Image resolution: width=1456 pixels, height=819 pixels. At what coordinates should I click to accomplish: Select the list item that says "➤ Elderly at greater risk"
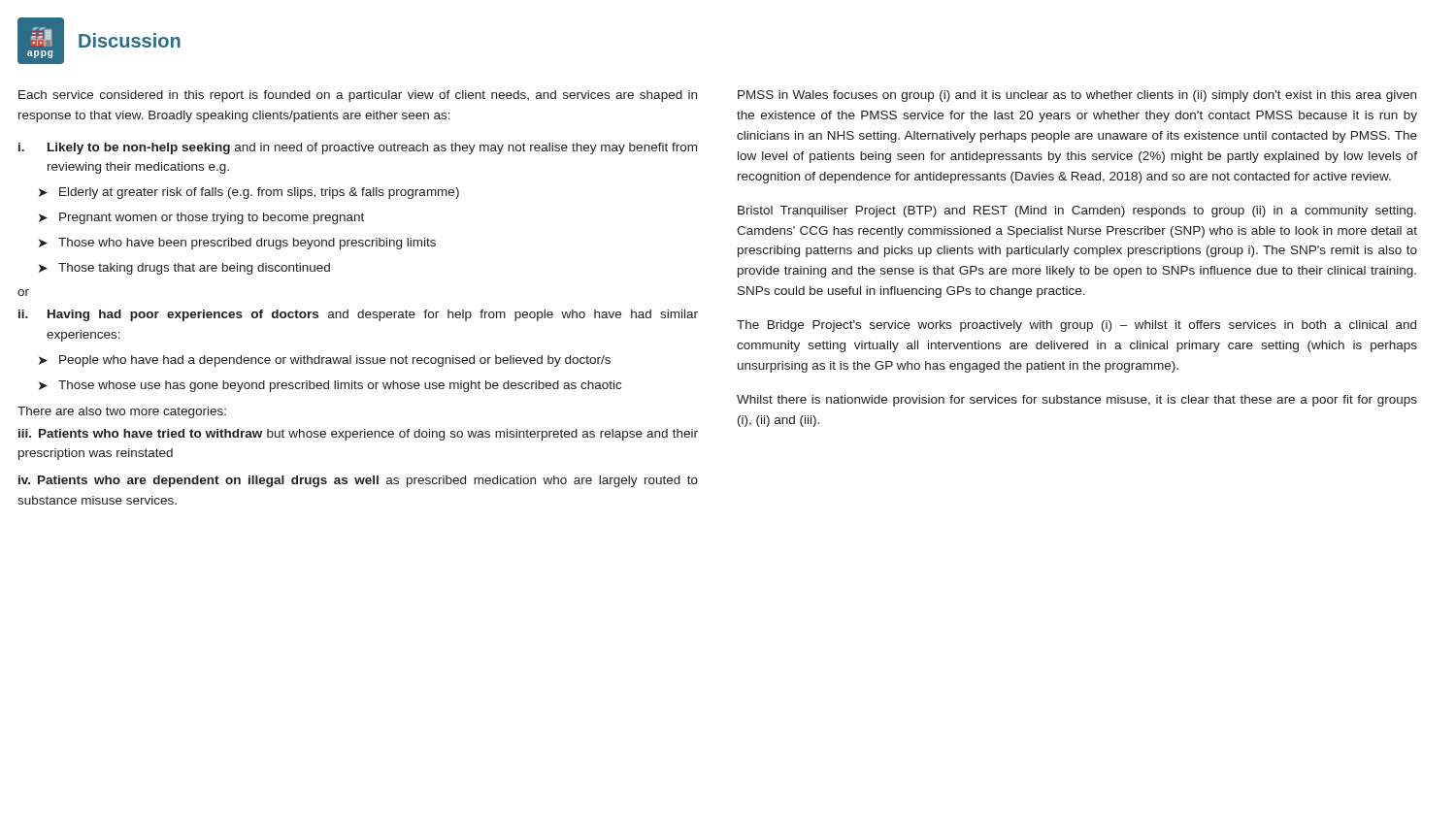(367, 193)
